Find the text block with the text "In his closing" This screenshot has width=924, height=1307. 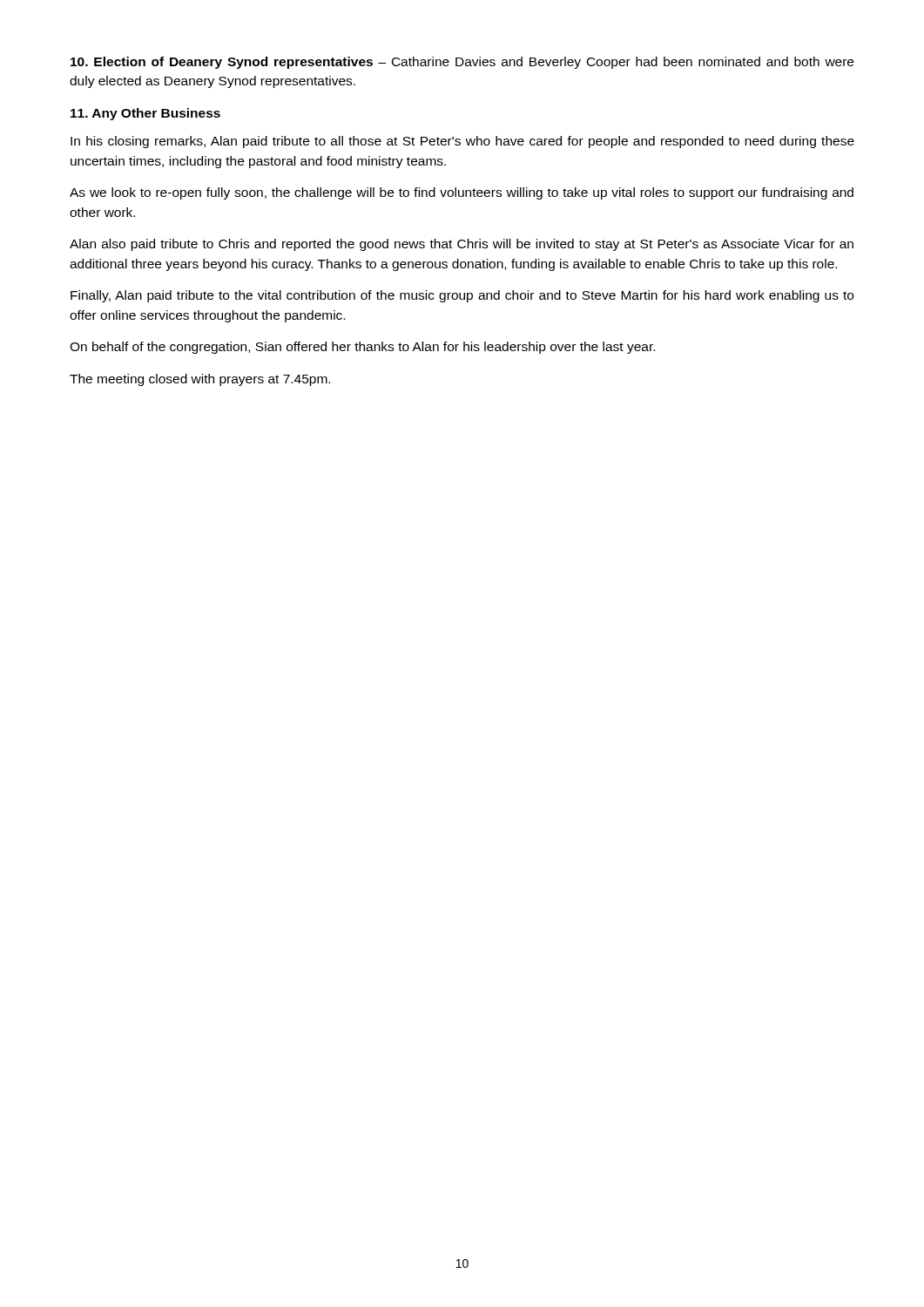coord(462,151)
